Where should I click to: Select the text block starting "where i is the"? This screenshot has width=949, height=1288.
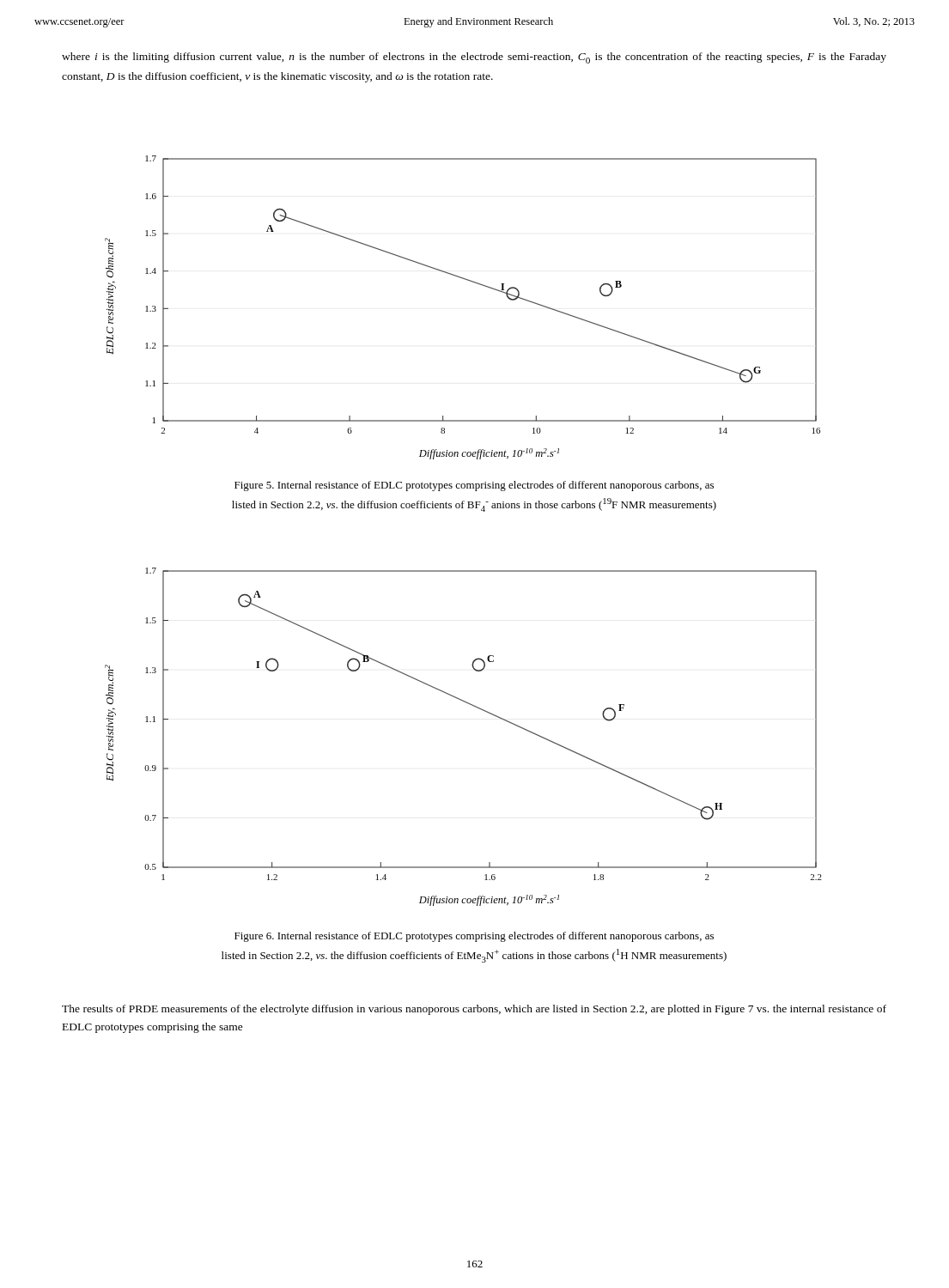[x=474, y=66]
